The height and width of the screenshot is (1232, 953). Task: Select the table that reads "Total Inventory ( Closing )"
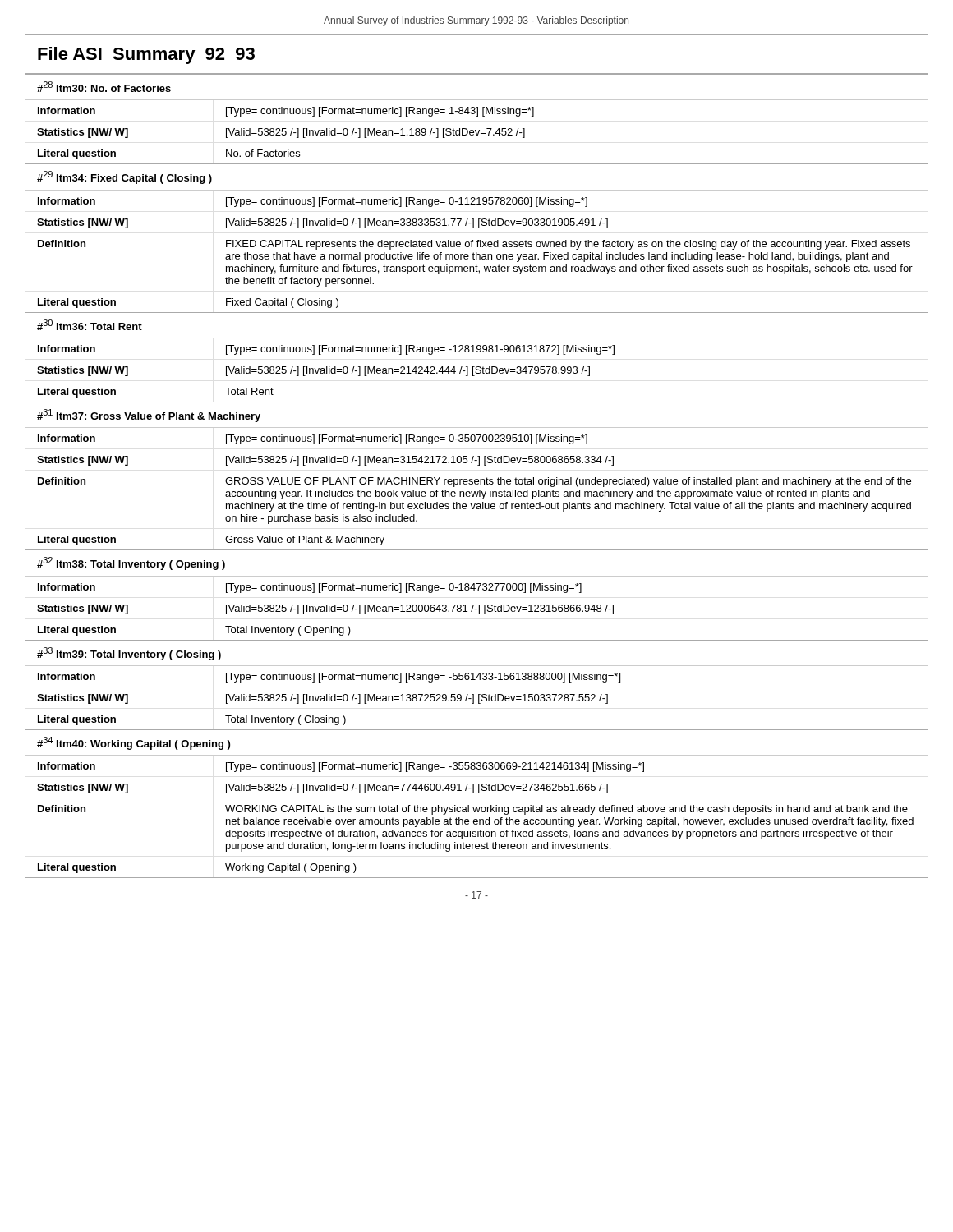coord(476,698)
